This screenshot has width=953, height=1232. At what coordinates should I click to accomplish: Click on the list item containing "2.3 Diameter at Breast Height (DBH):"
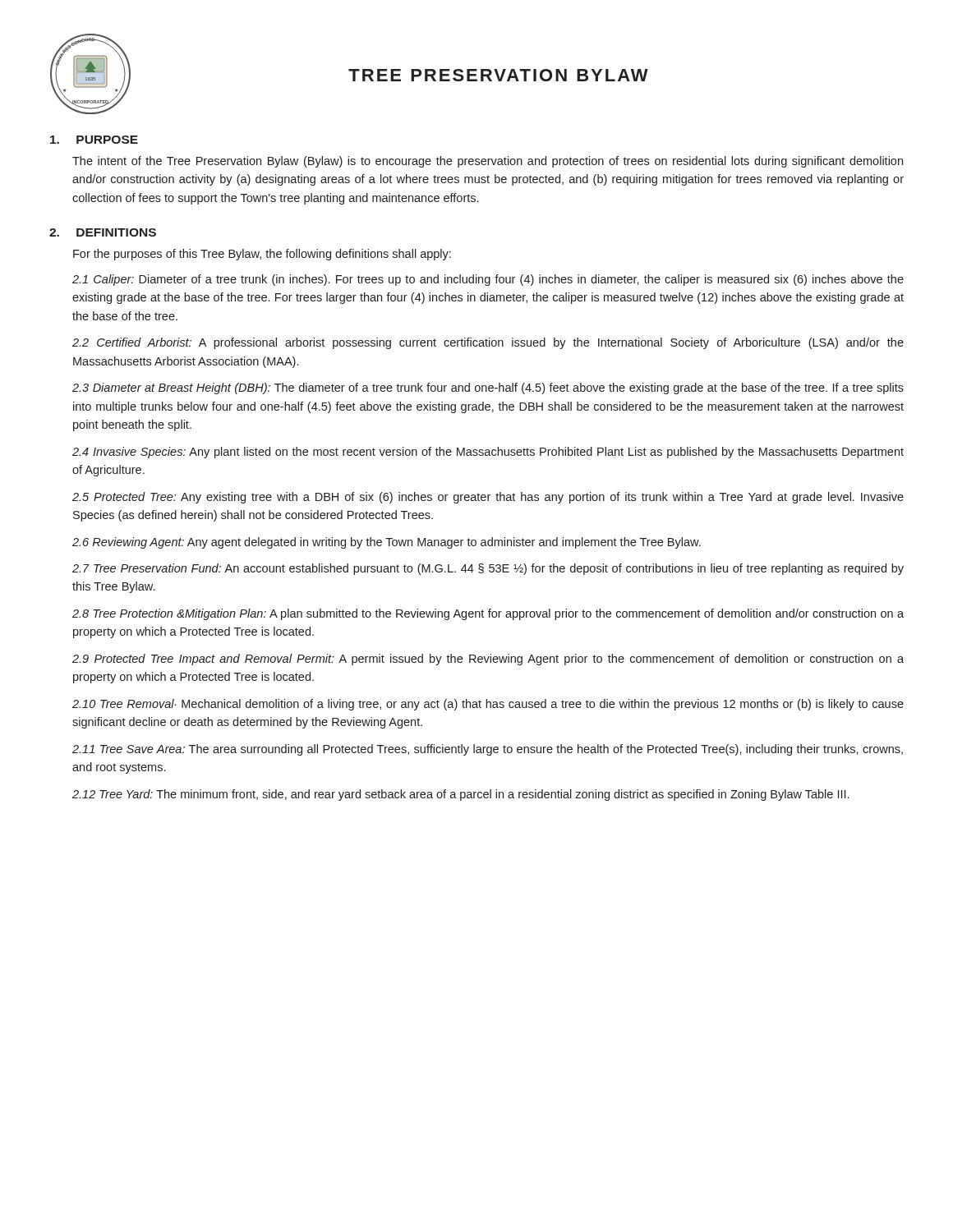point(488,406)
